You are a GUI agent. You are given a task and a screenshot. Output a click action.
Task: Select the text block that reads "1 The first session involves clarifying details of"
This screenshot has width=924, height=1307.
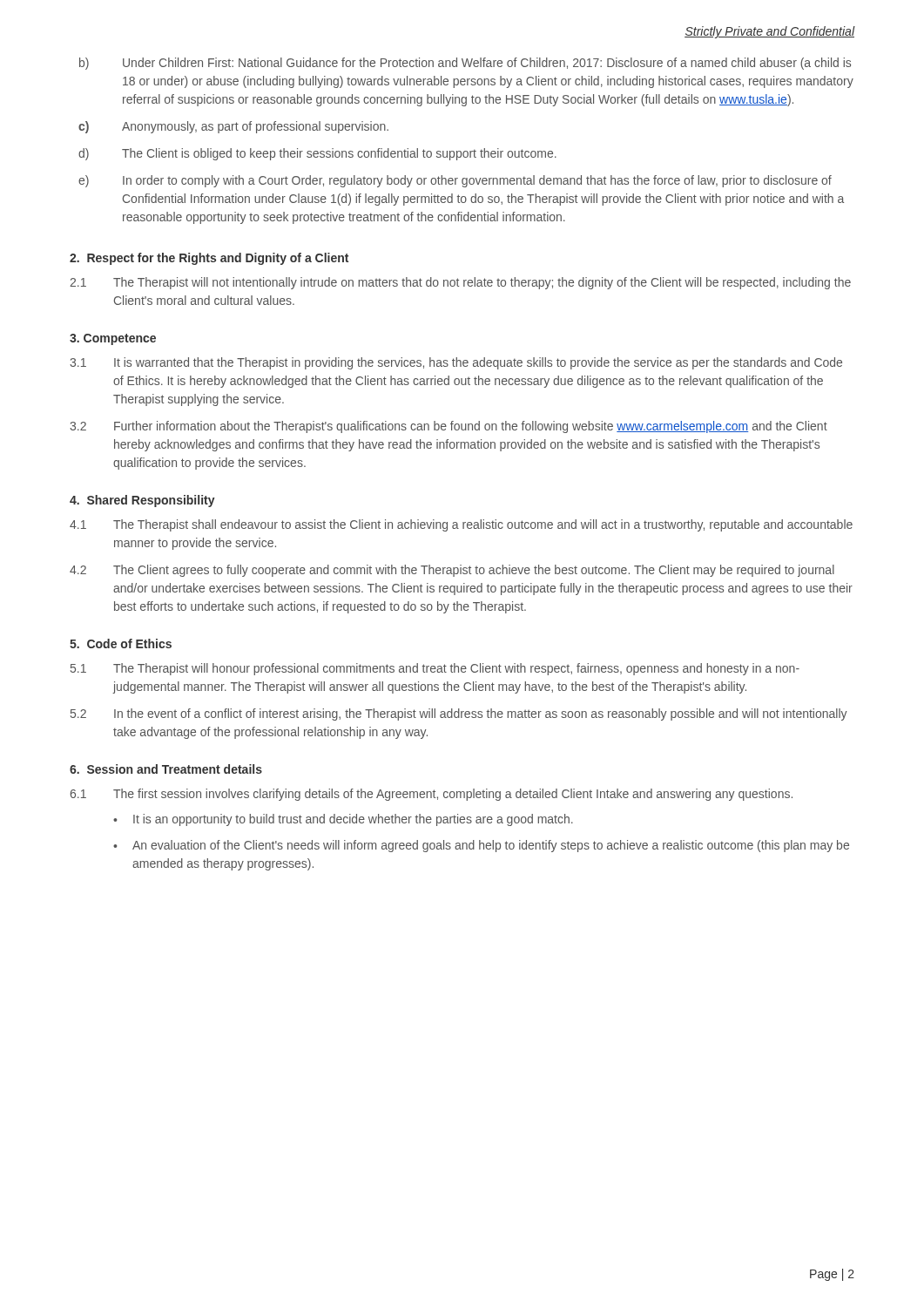click(462, 833)
